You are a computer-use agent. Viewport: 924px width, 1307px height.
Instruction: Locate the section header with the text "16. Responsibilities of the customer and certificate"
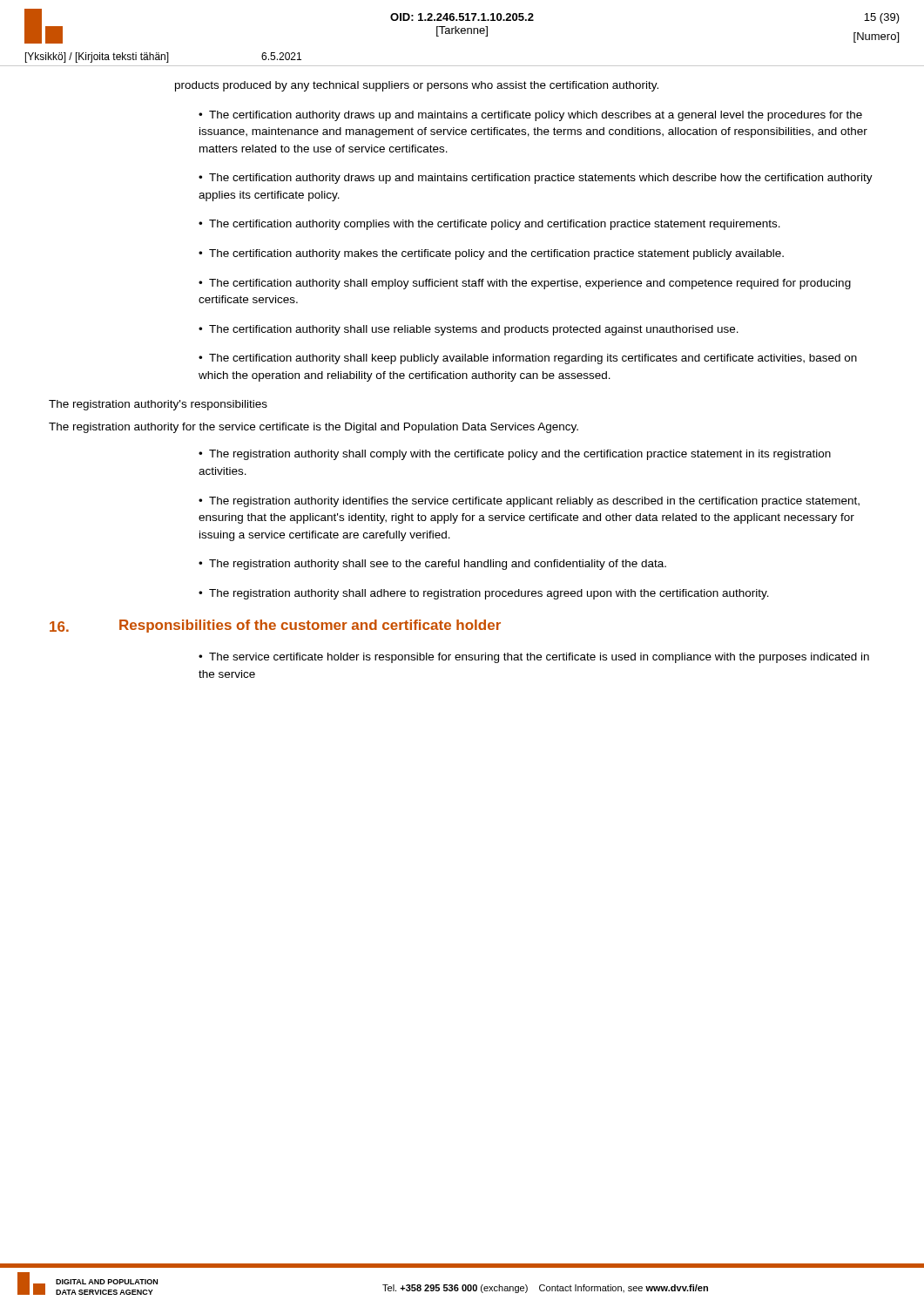coord(462,627)
